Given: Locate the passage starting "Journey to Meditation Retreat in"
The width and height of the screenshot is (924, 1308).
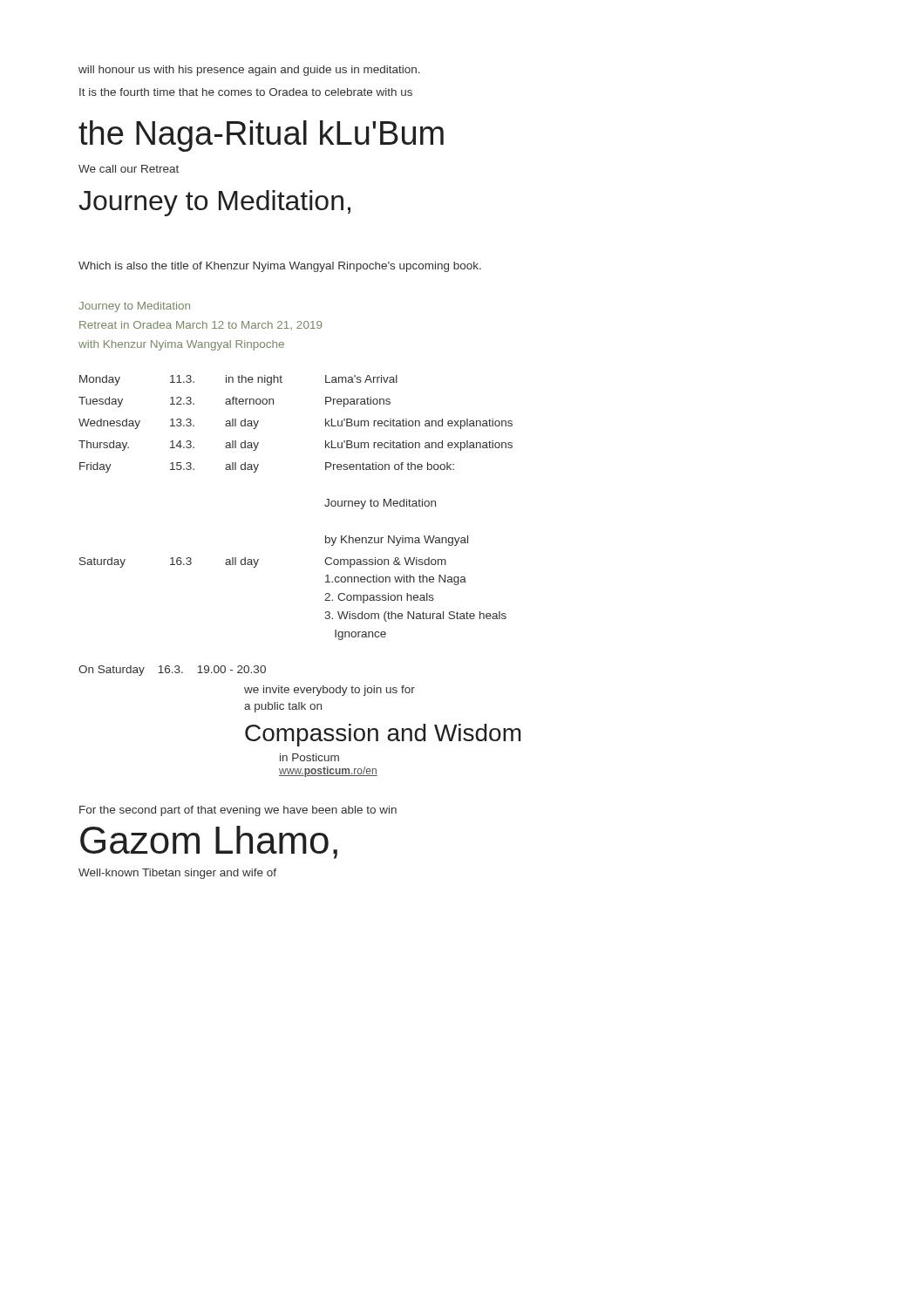Looking at the screenshot, I should tap(200, 325).
